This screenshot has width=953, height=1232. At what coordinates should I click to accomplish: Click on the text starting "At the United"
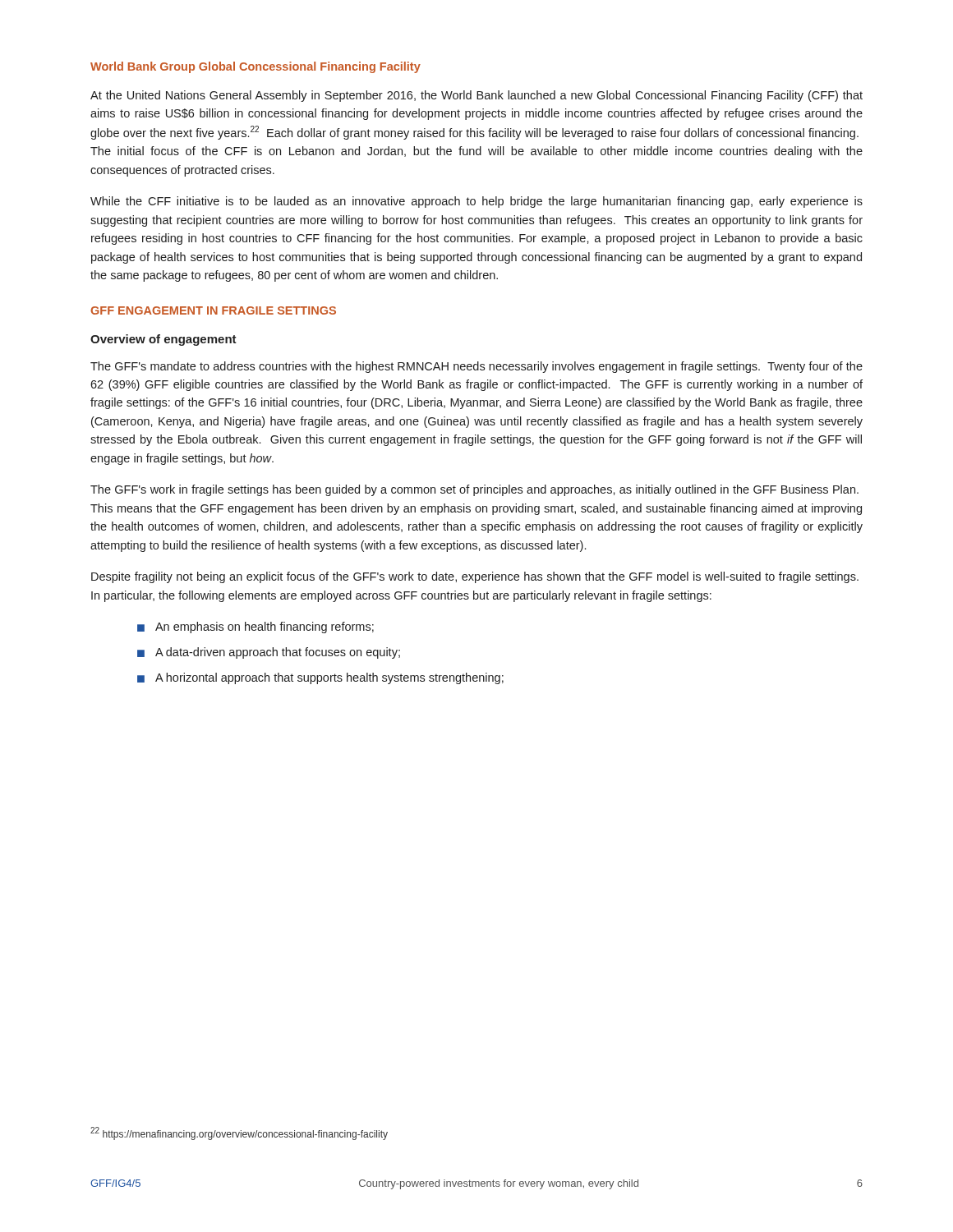pyautogui.click(x=476, y=133)
